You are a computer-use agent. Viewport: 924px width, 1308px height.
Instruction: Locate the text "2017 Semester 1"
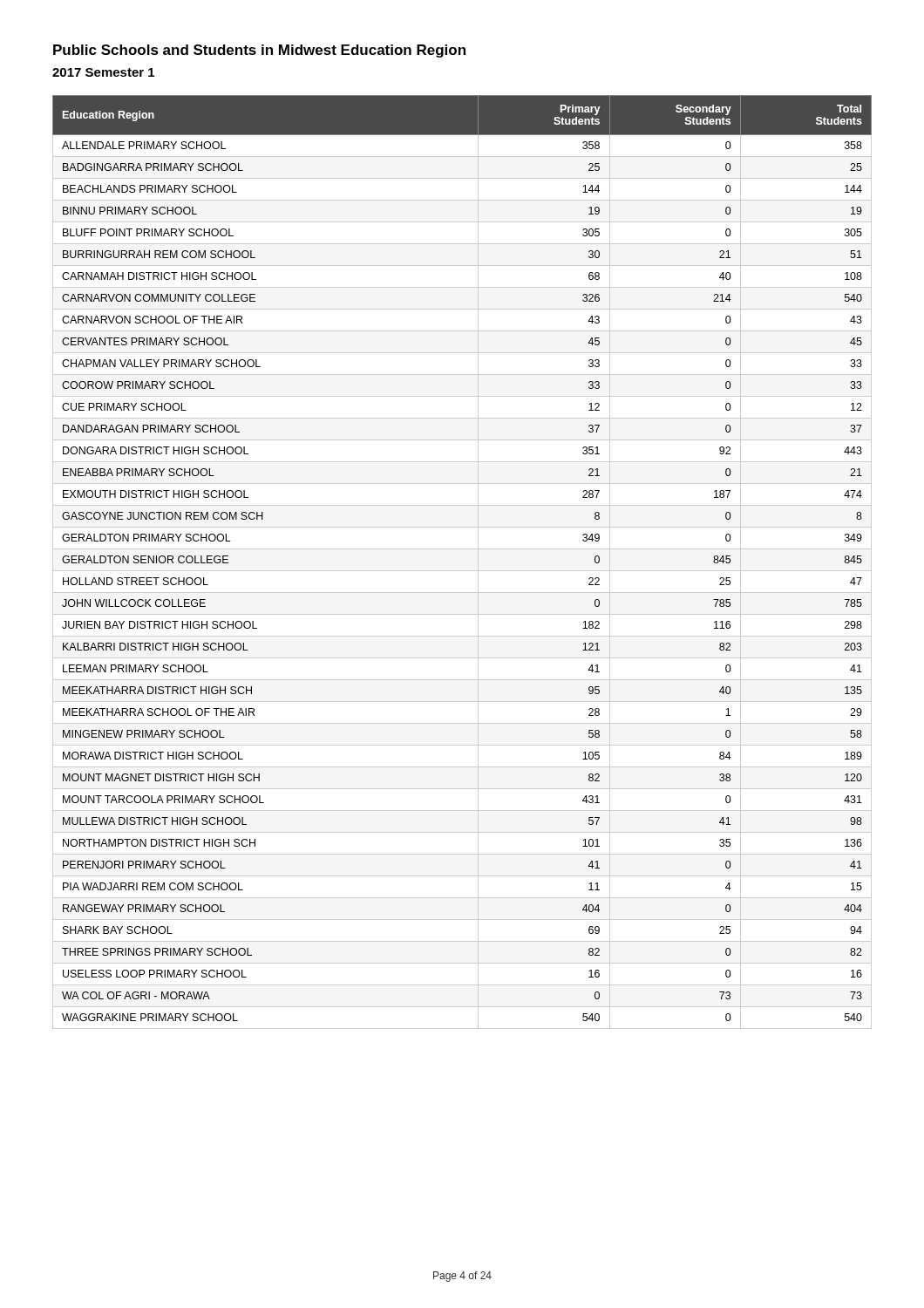[x=104, y=72]
